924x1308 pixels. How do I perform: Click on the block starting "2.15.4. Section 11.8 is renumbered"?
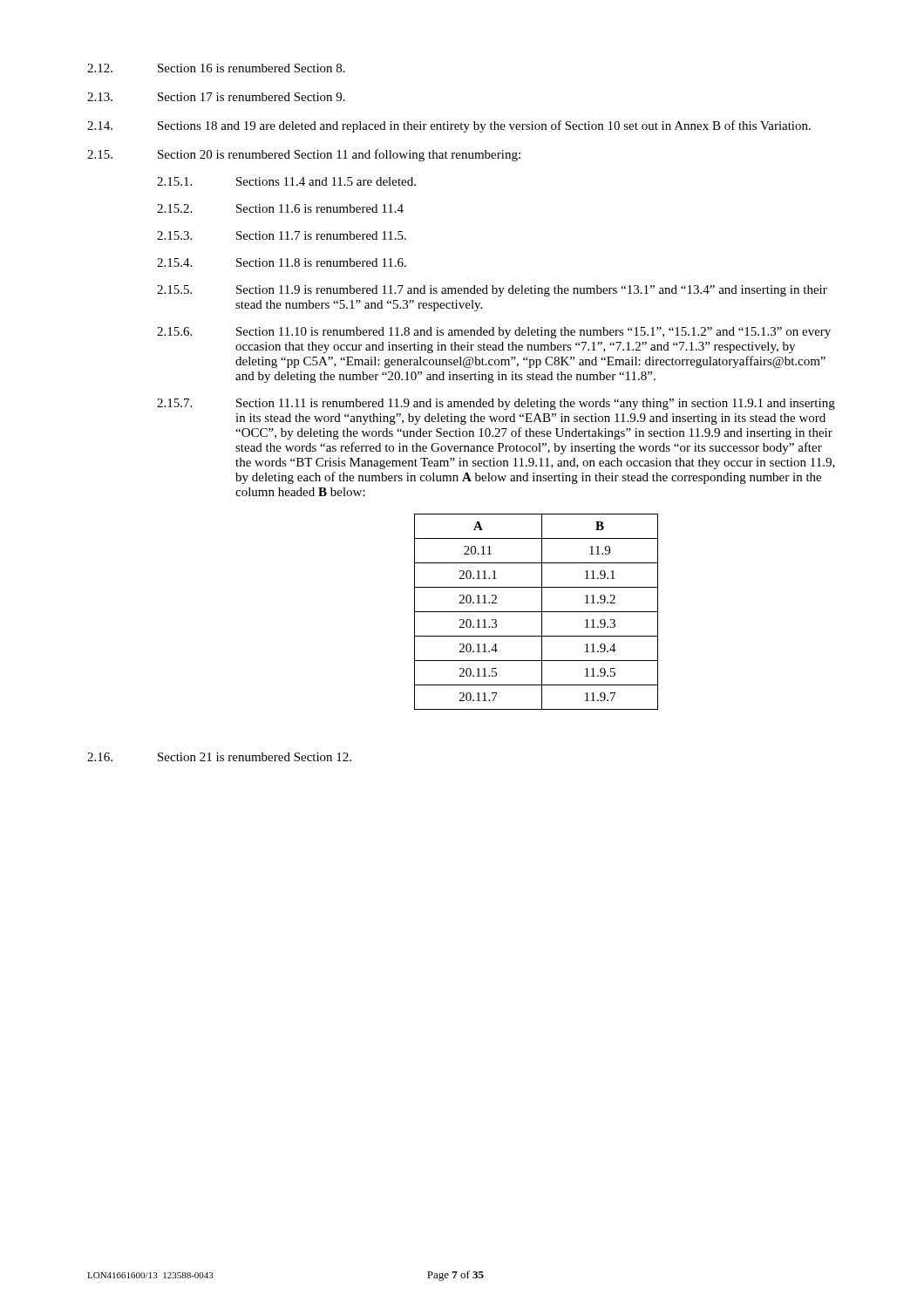(282, 262)
